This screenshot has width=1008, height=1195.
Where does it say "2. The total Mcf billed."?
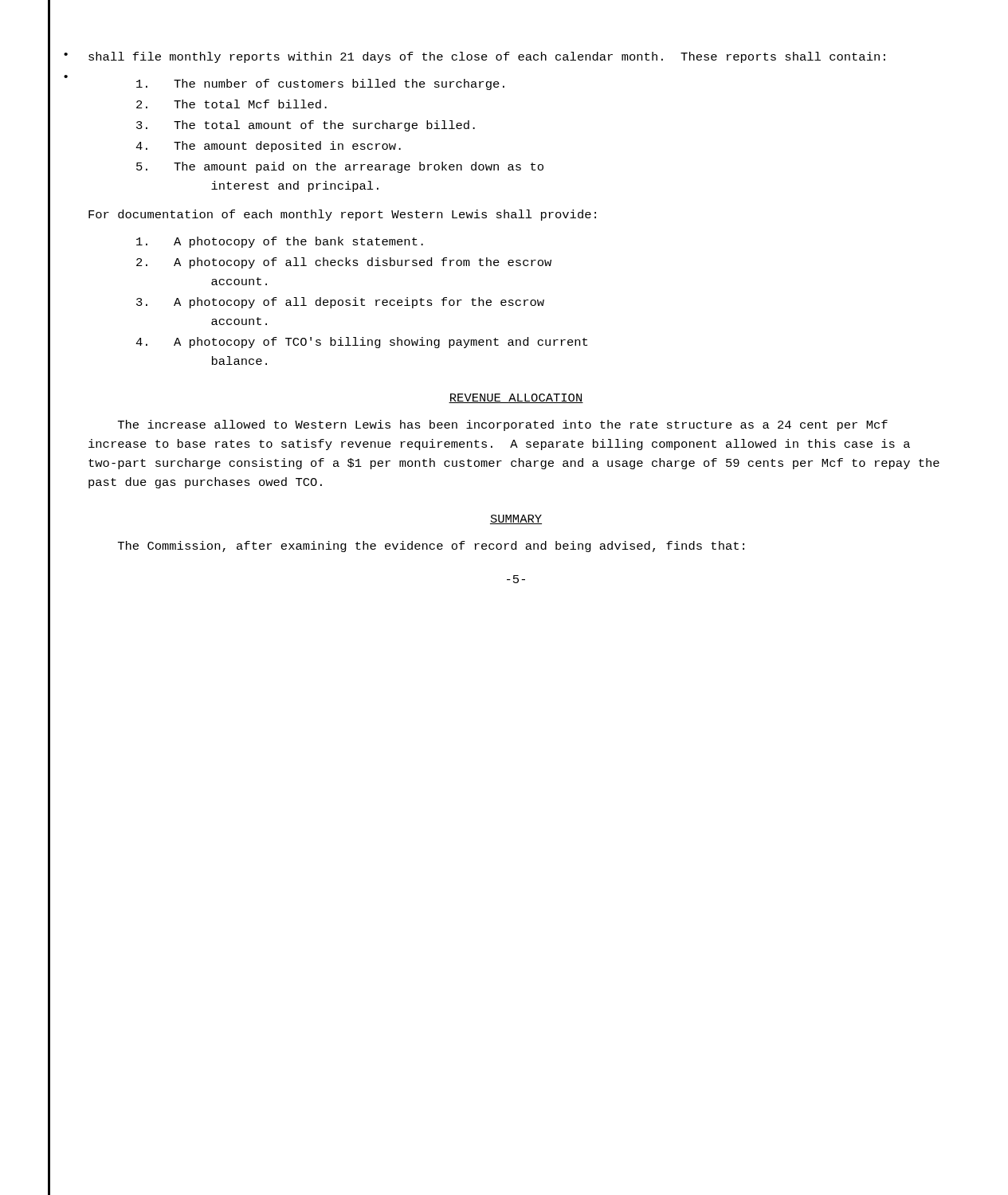coord(231,104)
